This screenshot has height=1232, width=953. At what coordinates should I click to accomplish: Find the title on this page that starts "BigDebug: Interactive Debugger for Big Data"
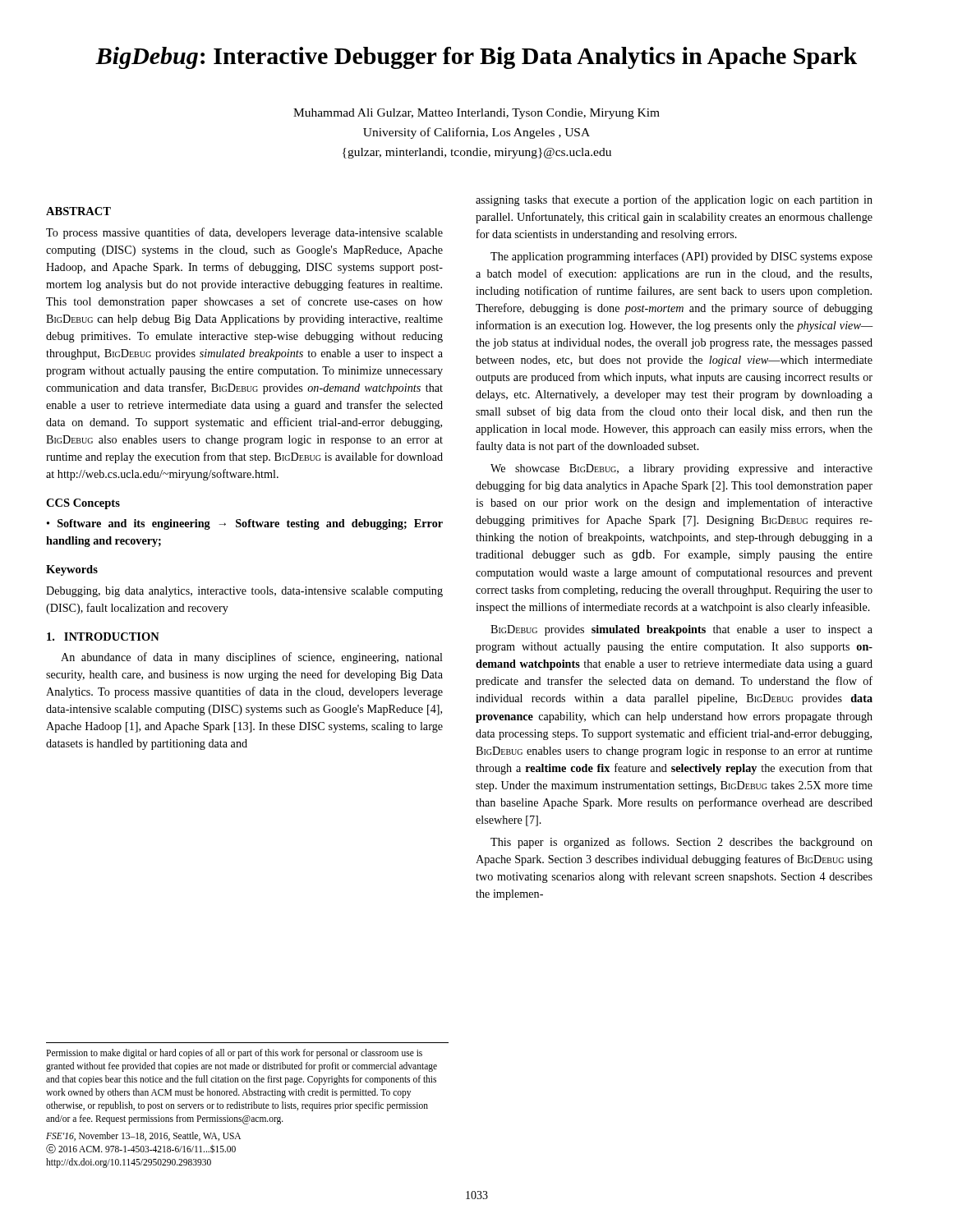(476, 55)
